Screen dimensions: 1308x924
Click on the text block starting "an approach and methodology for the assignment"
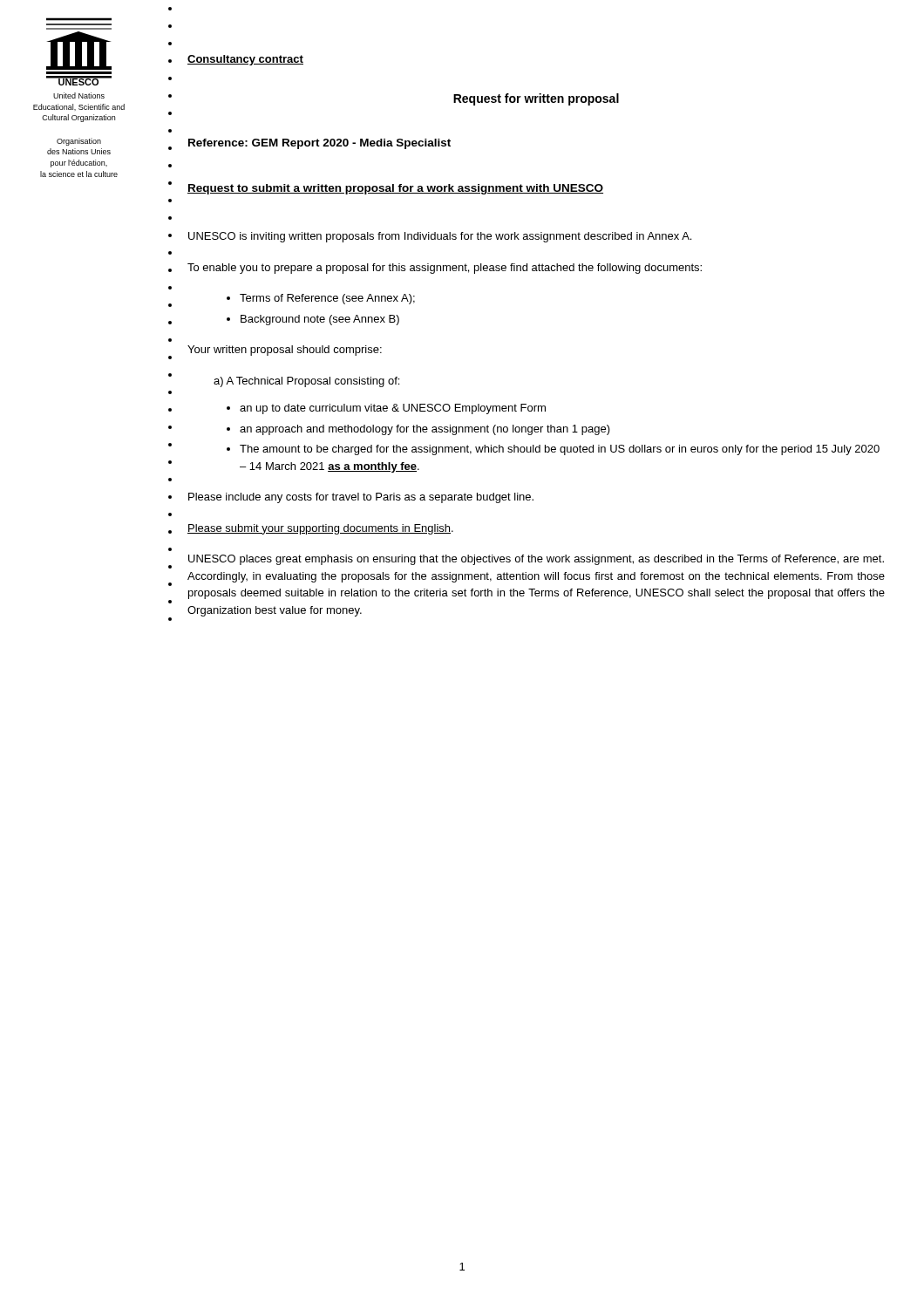pyautogui.click(x=425, y=428)
